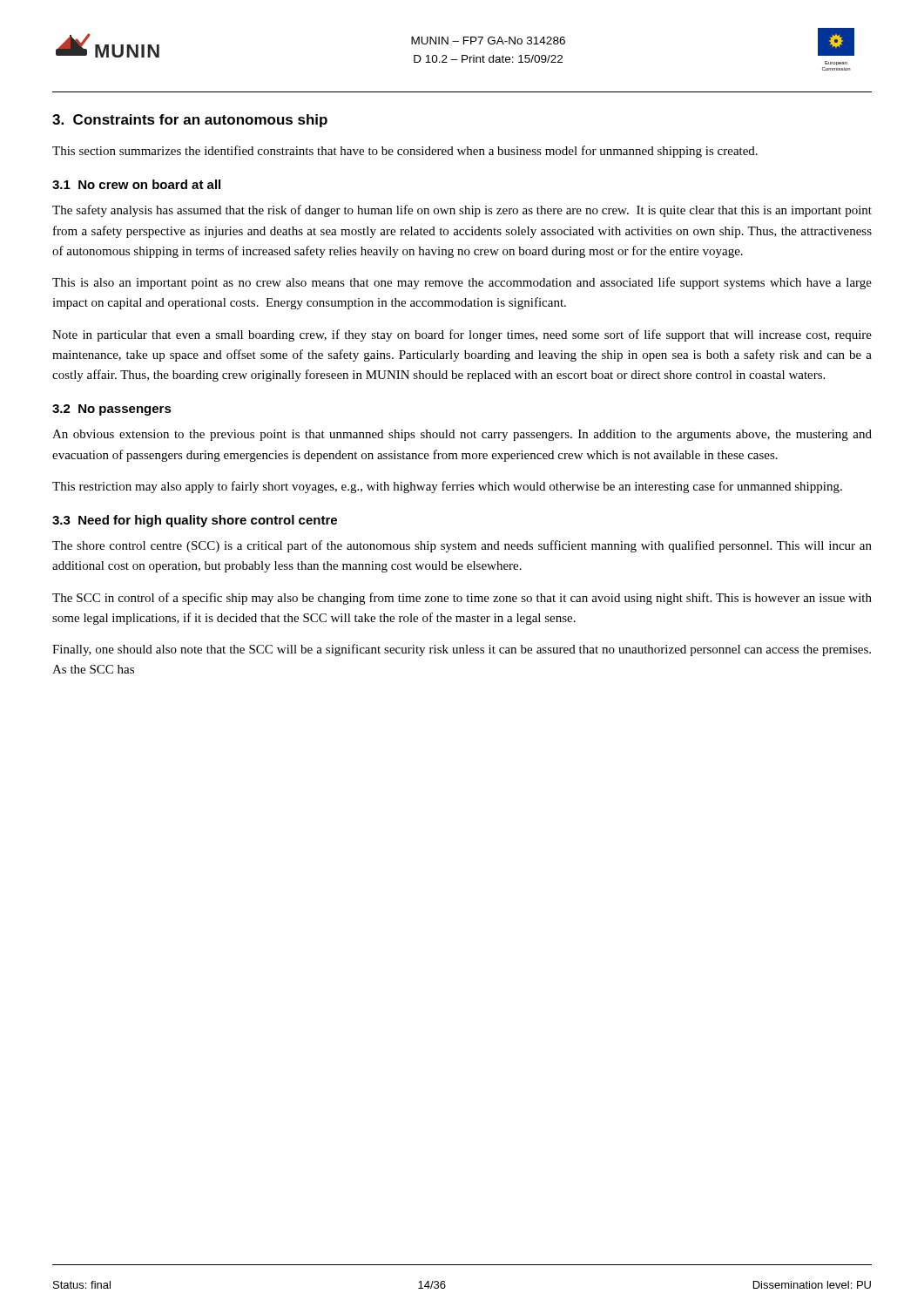
Task: Point to the block beginning "Finally, one should also note that"
Action: click(462, 659)
